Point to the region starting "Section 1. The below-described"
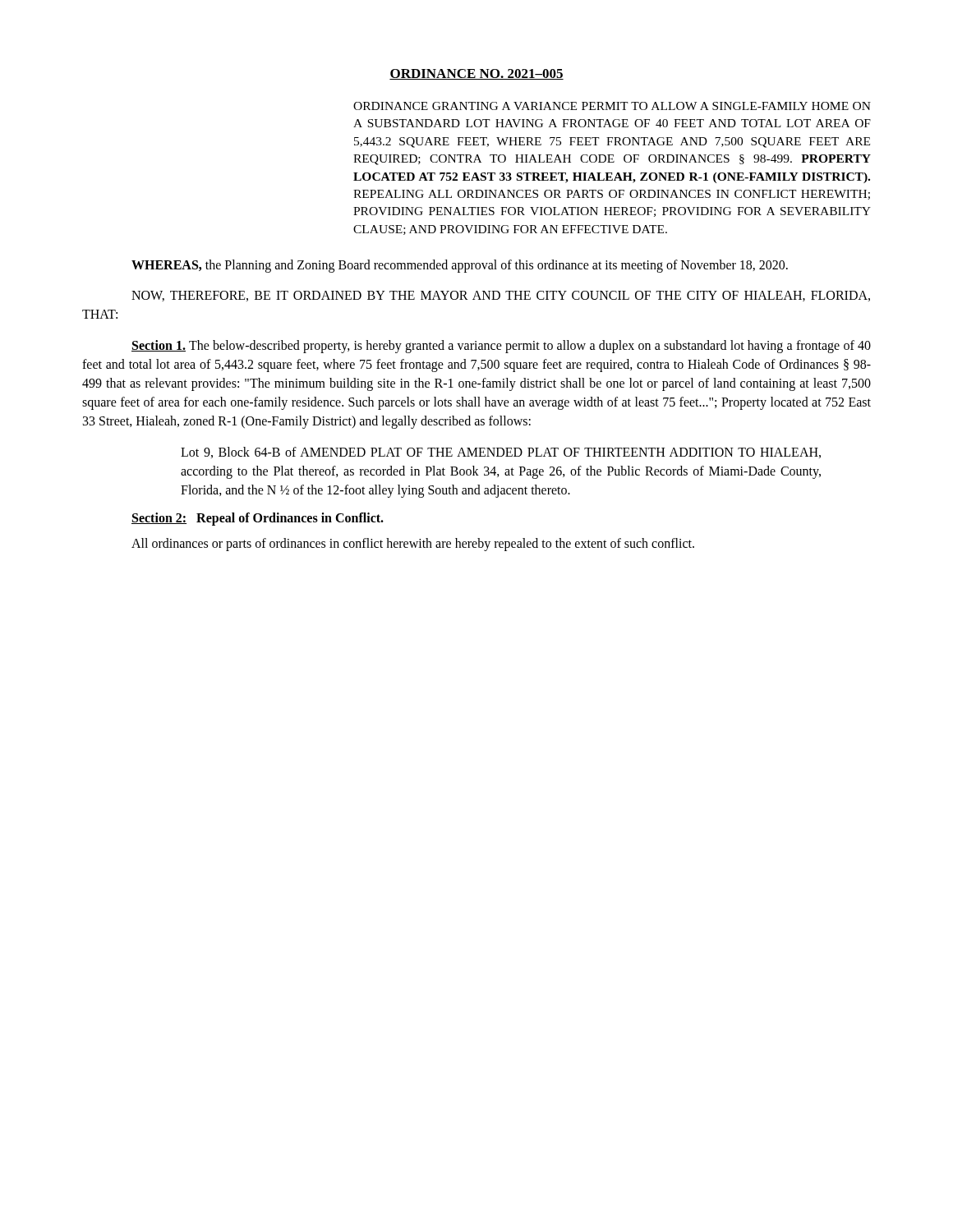953x1232 pixels. [476, 383]
